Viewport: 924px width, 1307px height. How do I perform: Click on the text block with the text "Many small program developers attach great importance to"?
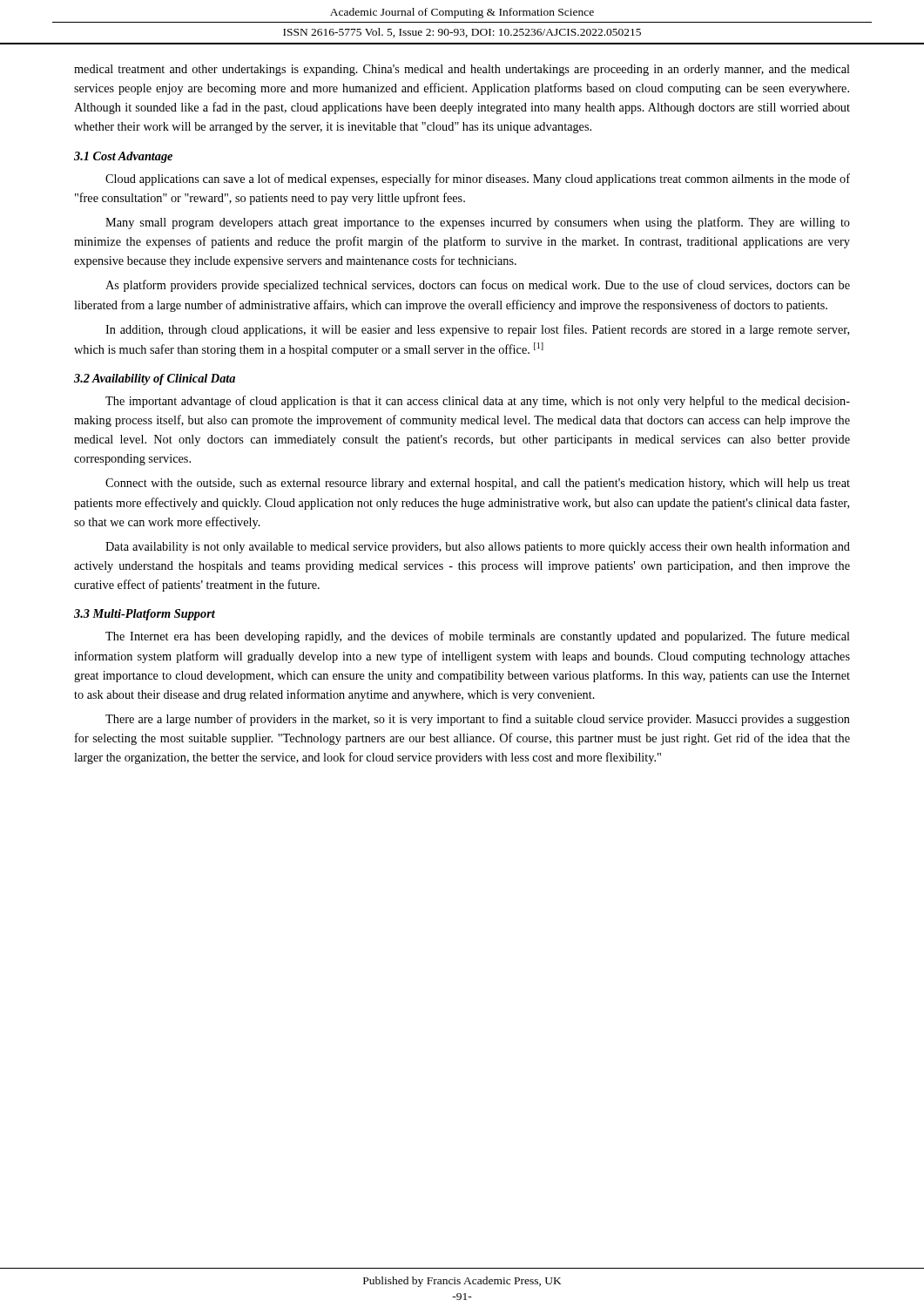[462, 241]
